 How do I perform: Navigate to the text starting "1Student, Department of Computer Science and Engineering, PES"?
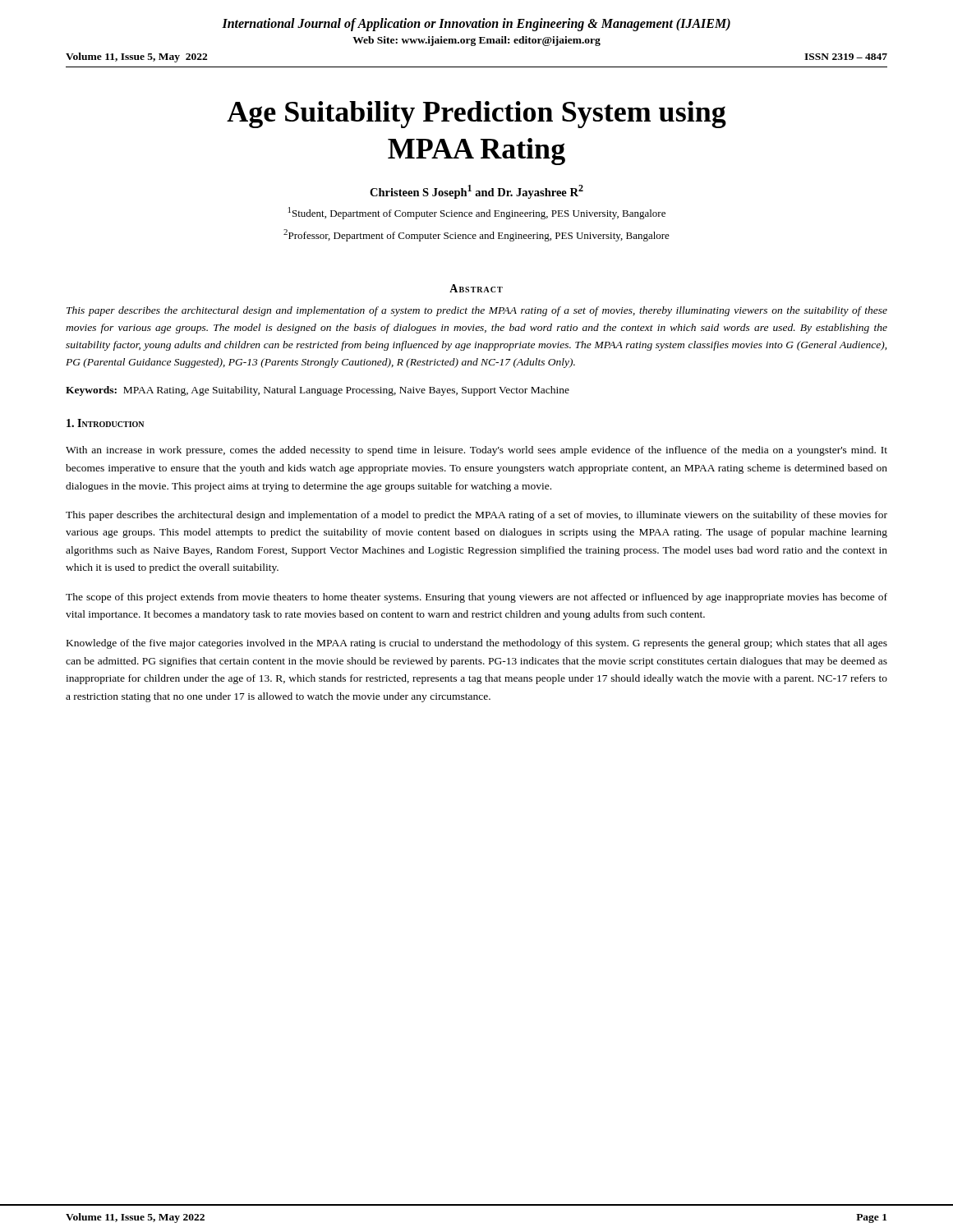click(476, 213)
